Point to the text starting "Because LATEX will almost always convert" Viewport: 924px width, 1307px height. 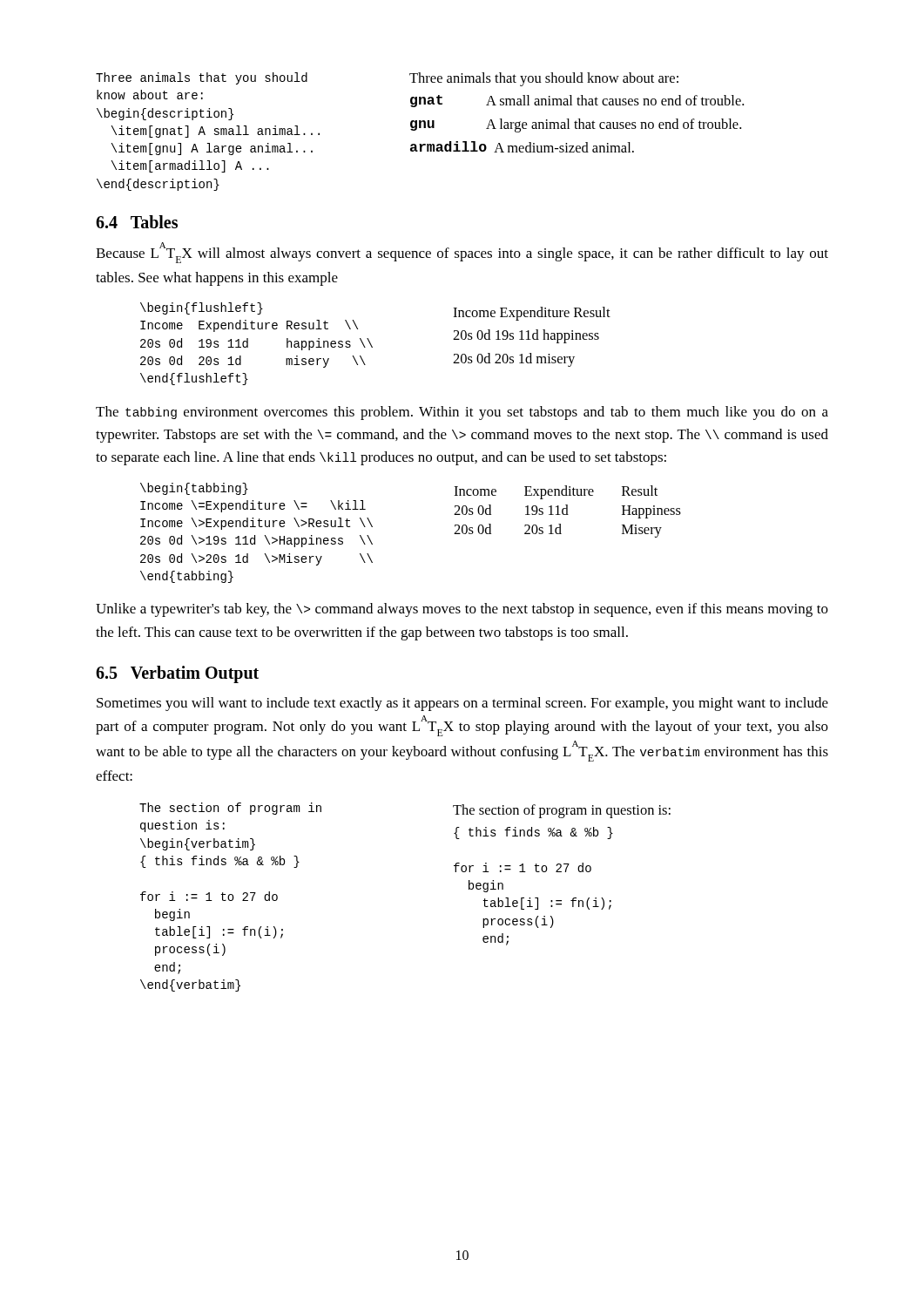[x=462, y=263]
